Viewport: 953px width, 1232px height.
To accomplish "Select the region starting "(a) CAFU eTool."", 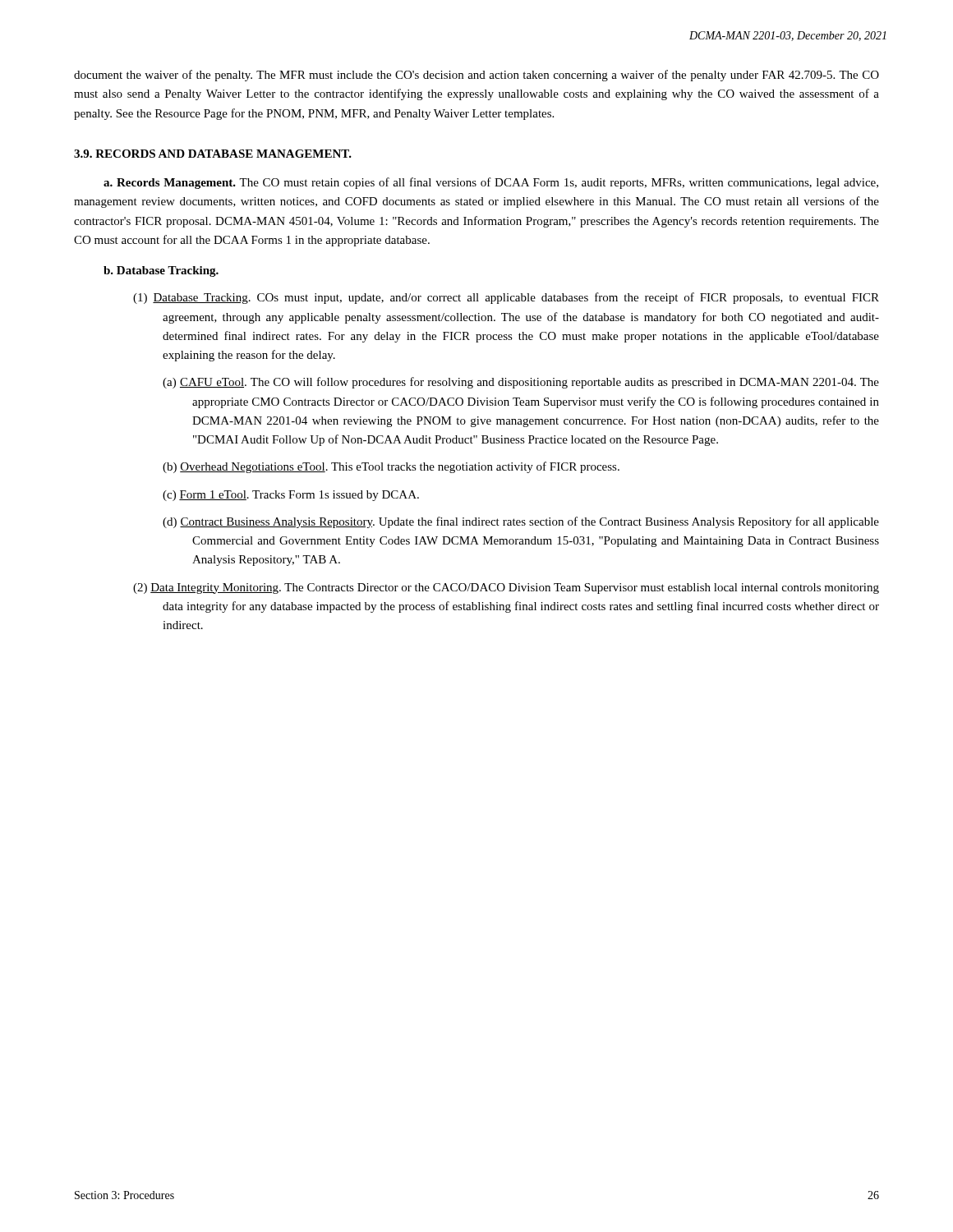I will pyautogui.click(x=521, y=411).
